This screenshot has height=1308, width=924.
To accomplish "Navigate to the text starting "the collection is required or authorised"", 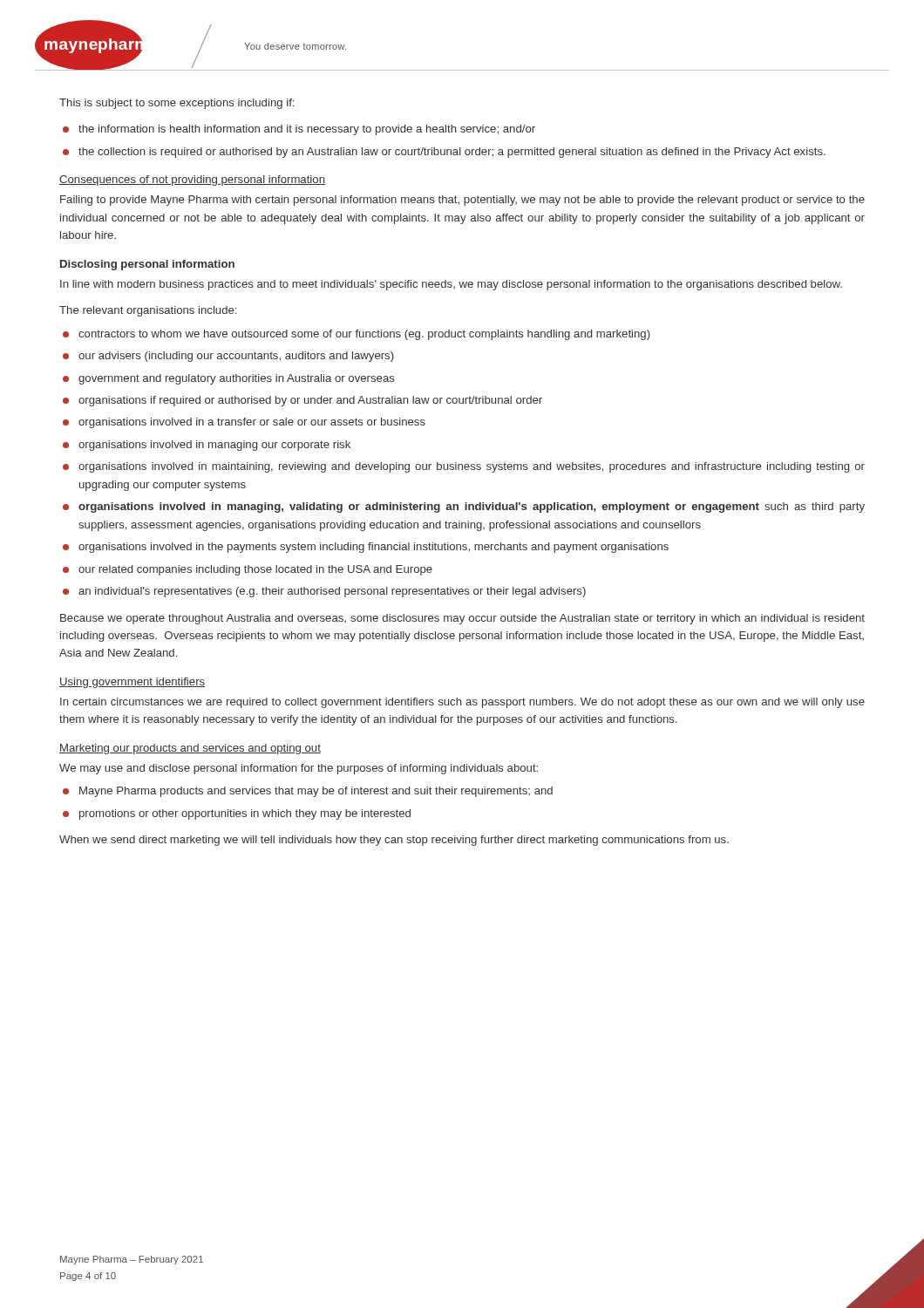I will [452, 151].
